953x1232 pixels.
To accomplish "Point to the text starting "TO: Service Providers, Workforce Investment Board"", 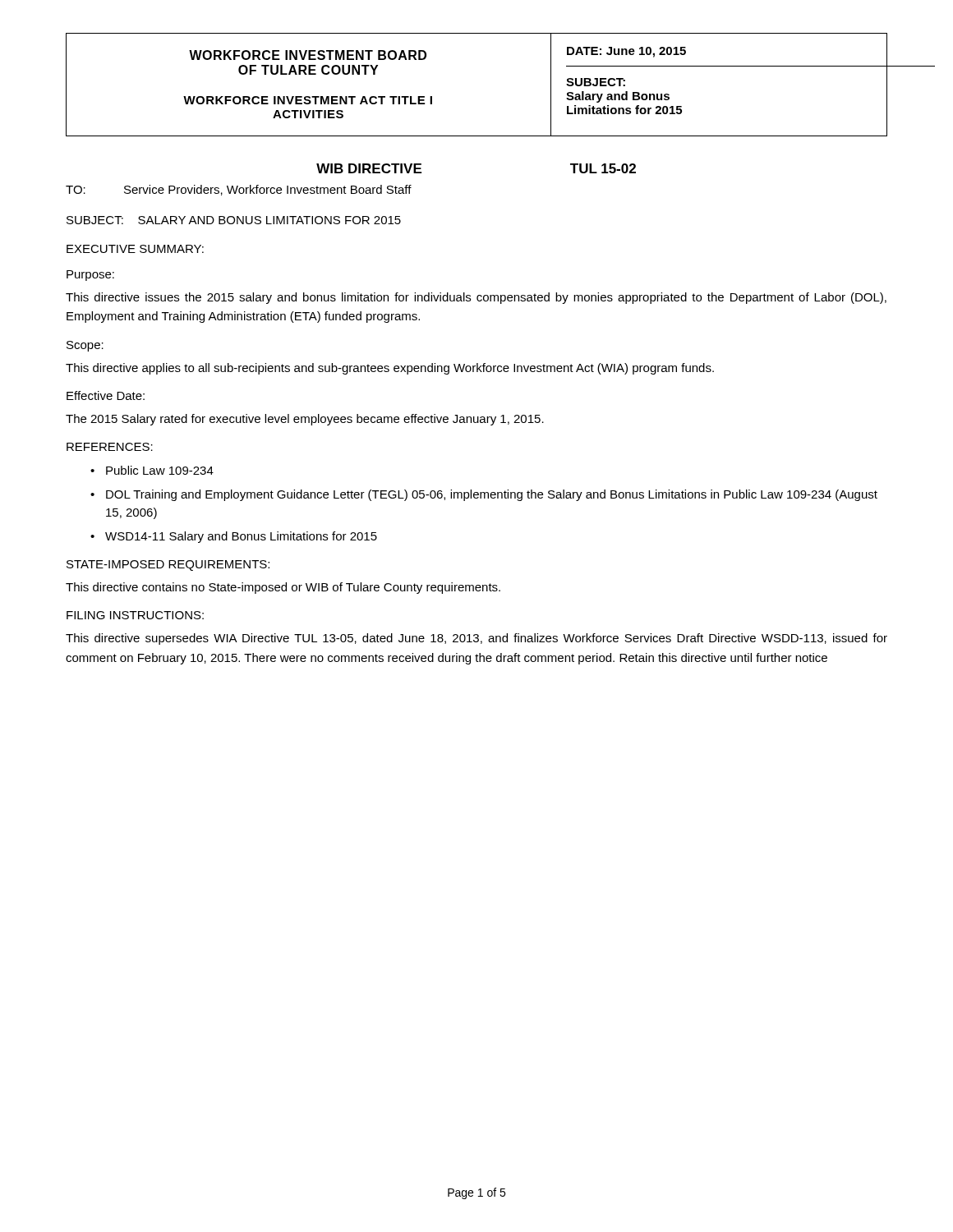I will 239,190.
